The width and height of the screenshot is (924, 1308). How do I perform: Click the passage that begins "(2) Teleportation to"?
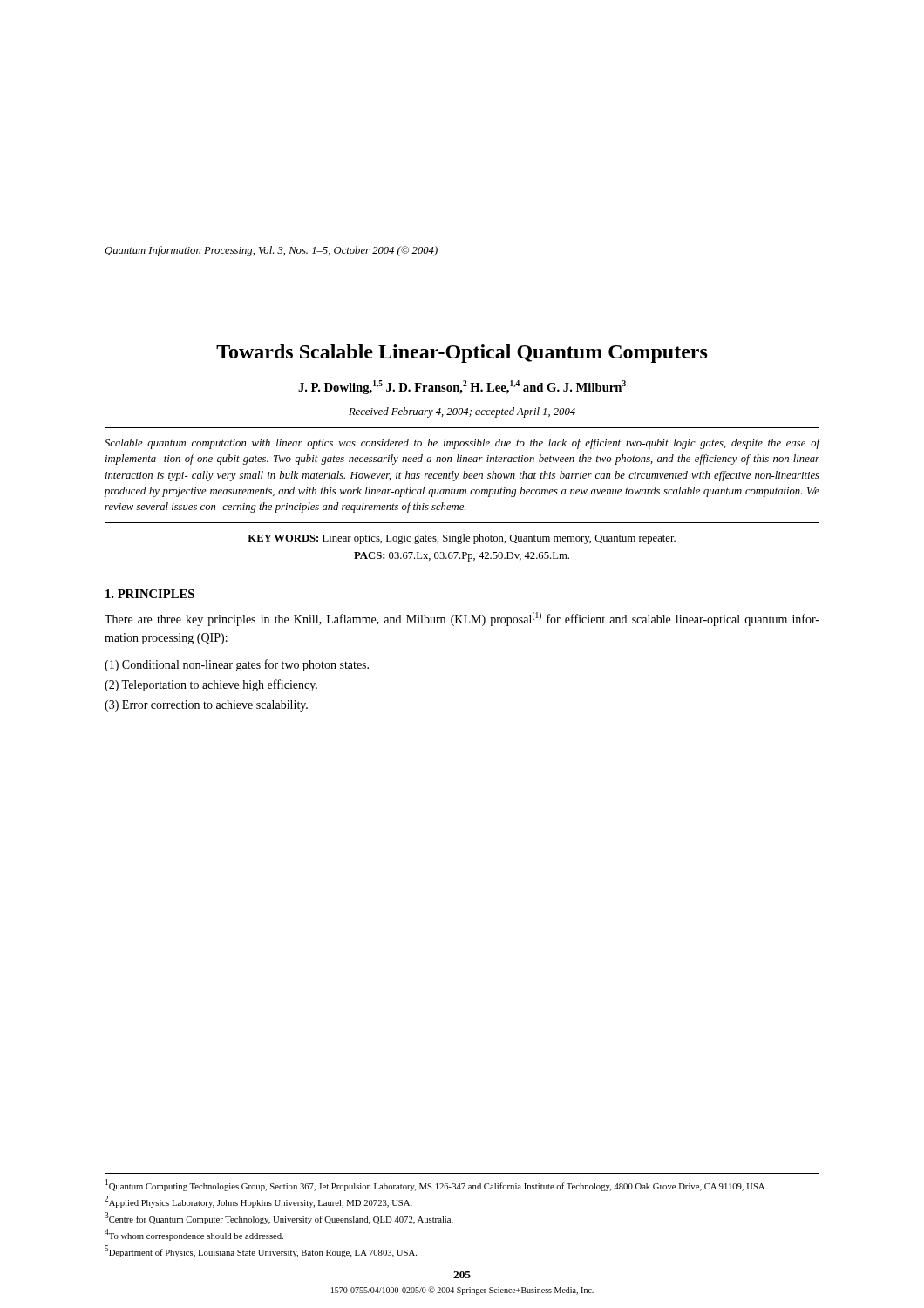(x=211, y=685)
